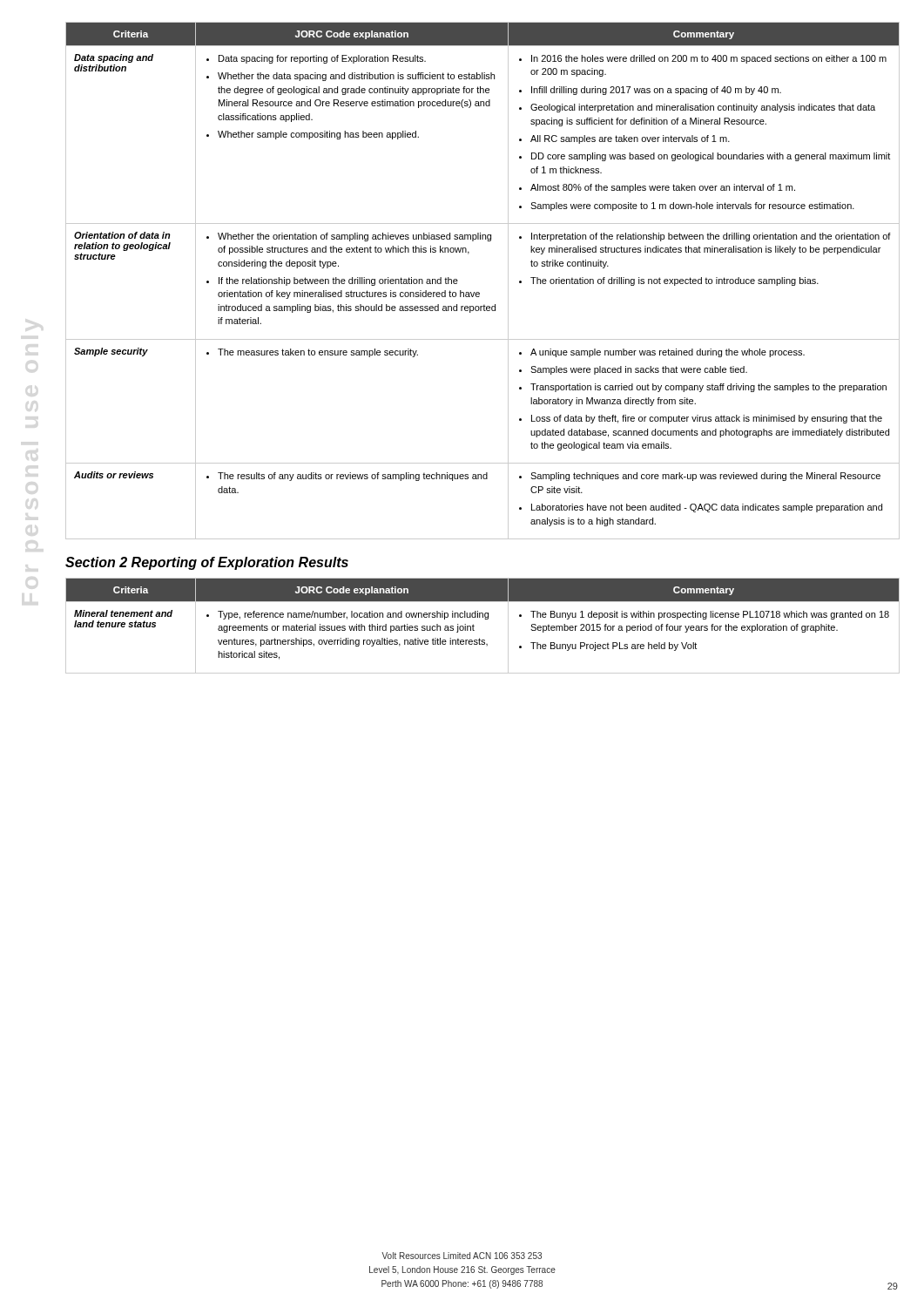Locate the table with the text "Orientation of data in relation"
Image resolution: width=924 pixels, height=1307 pixels.
click(x=482, y=281)
